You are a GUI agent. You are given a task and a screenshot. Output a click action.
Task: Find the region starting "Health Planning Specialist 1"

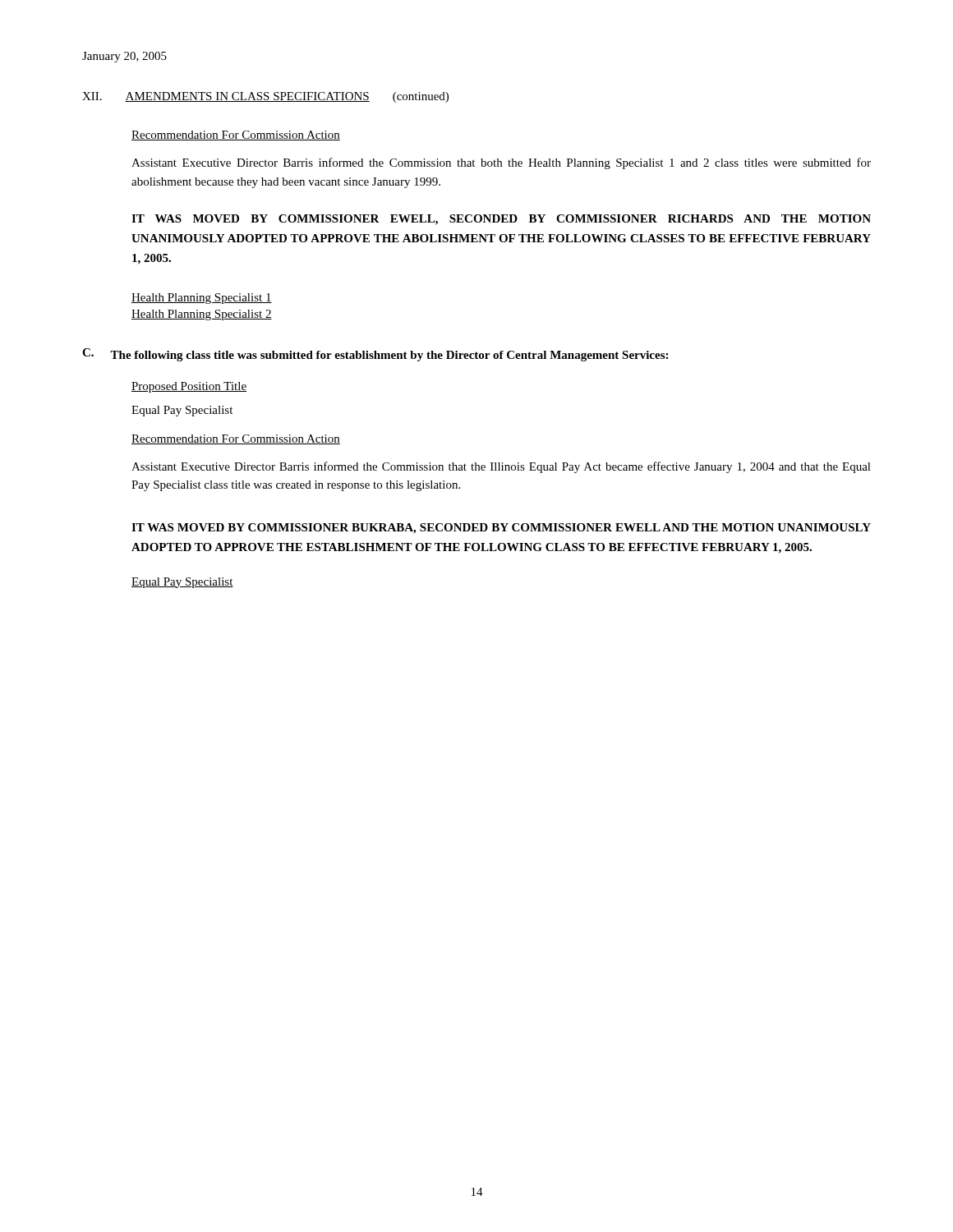201,297
